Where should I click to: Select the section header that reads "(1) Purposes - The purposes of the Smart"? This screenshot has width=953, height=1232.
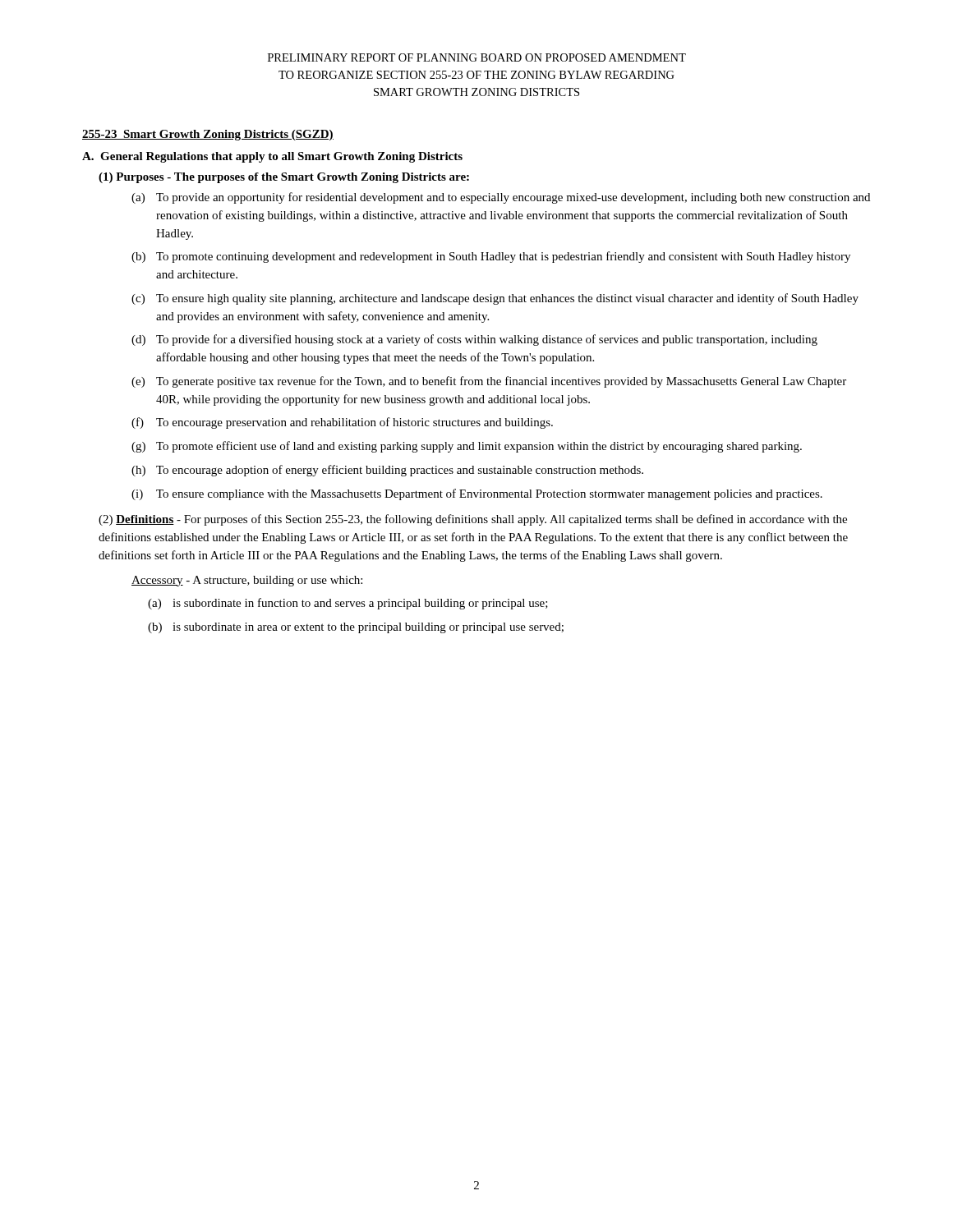tap(284, 177)
